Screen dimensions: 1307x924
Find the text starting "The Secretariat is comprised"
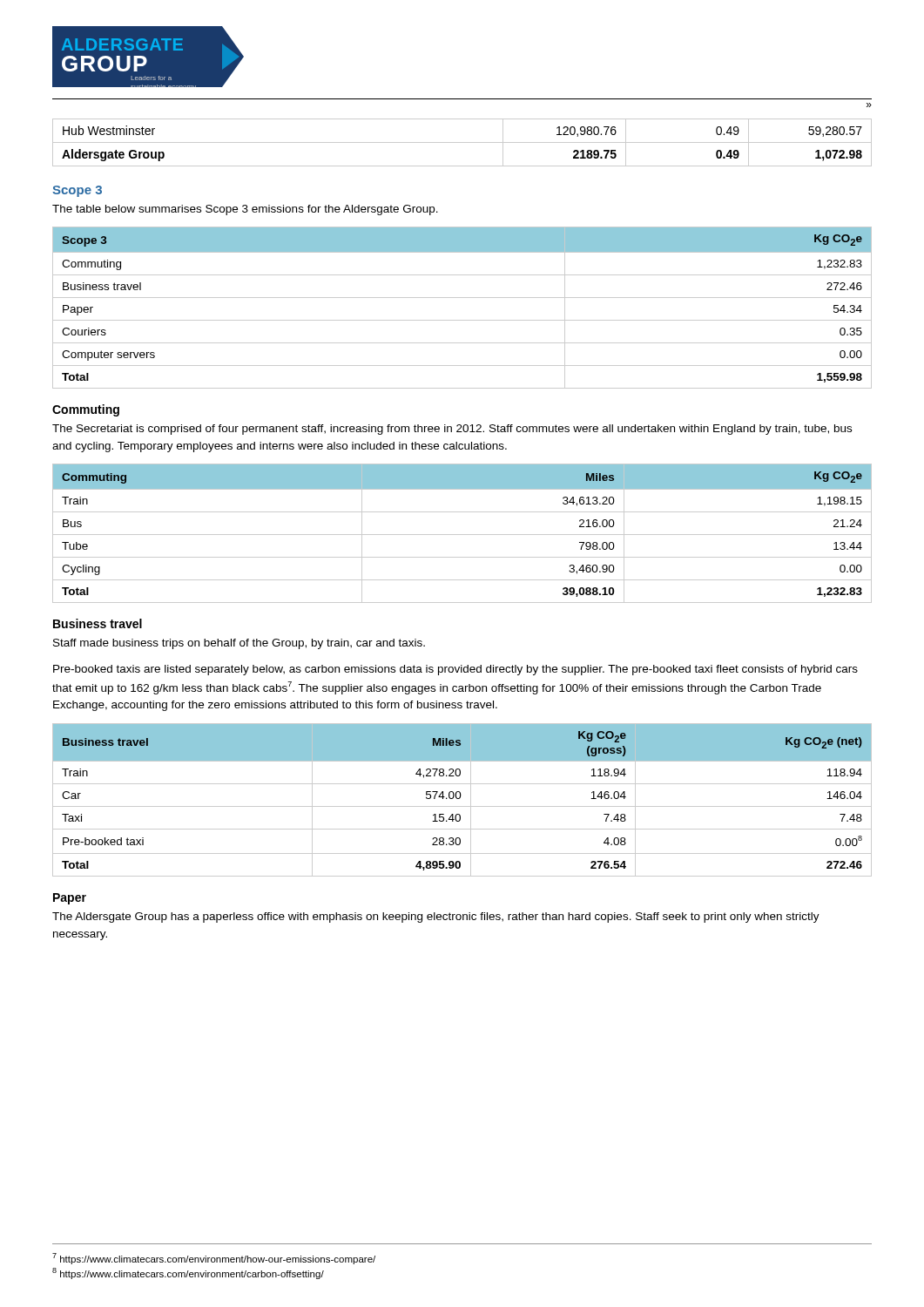click(x=452, y=437)
